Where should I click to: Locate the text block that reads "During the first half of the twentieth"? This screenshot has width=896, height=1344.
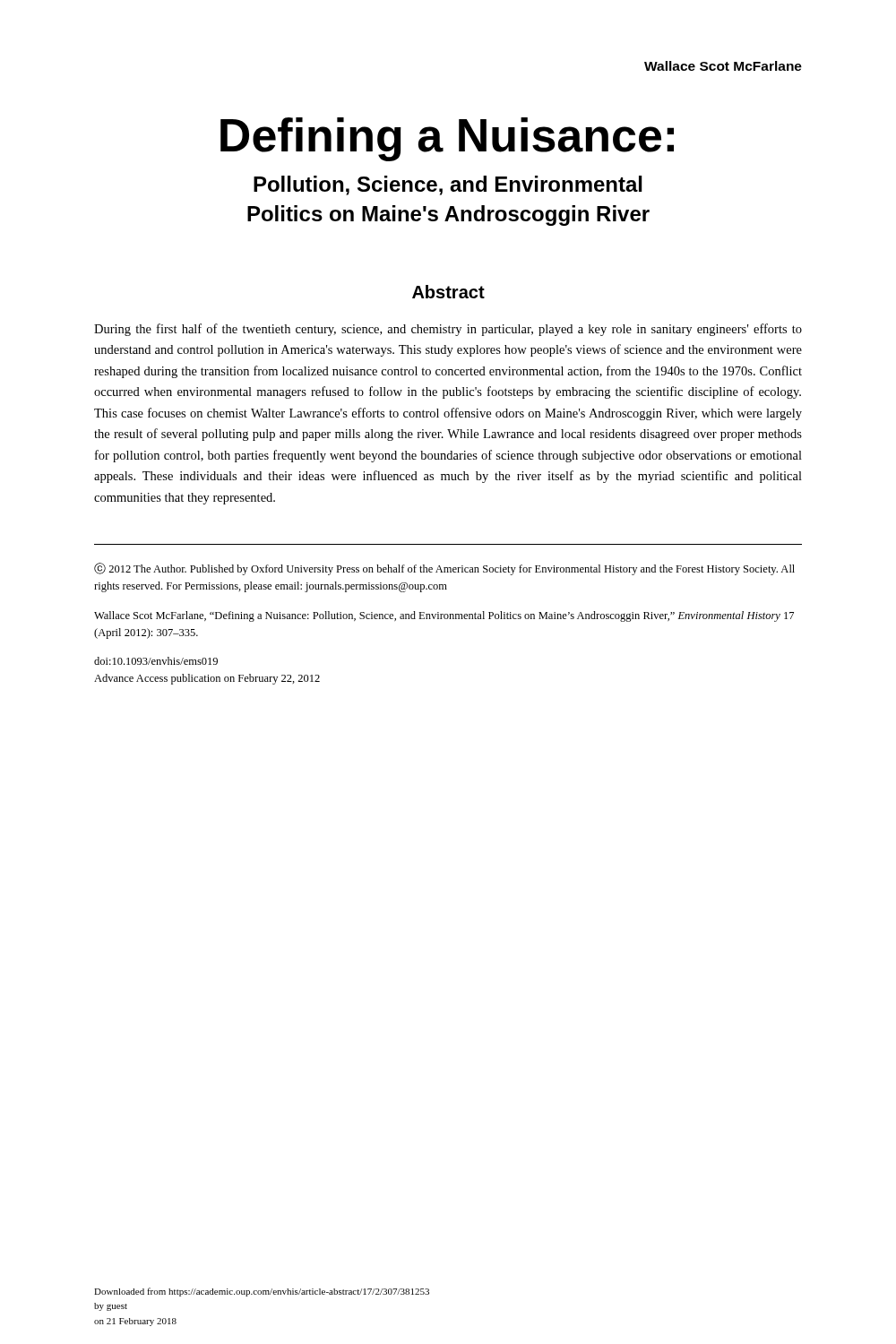click(448, 413)
